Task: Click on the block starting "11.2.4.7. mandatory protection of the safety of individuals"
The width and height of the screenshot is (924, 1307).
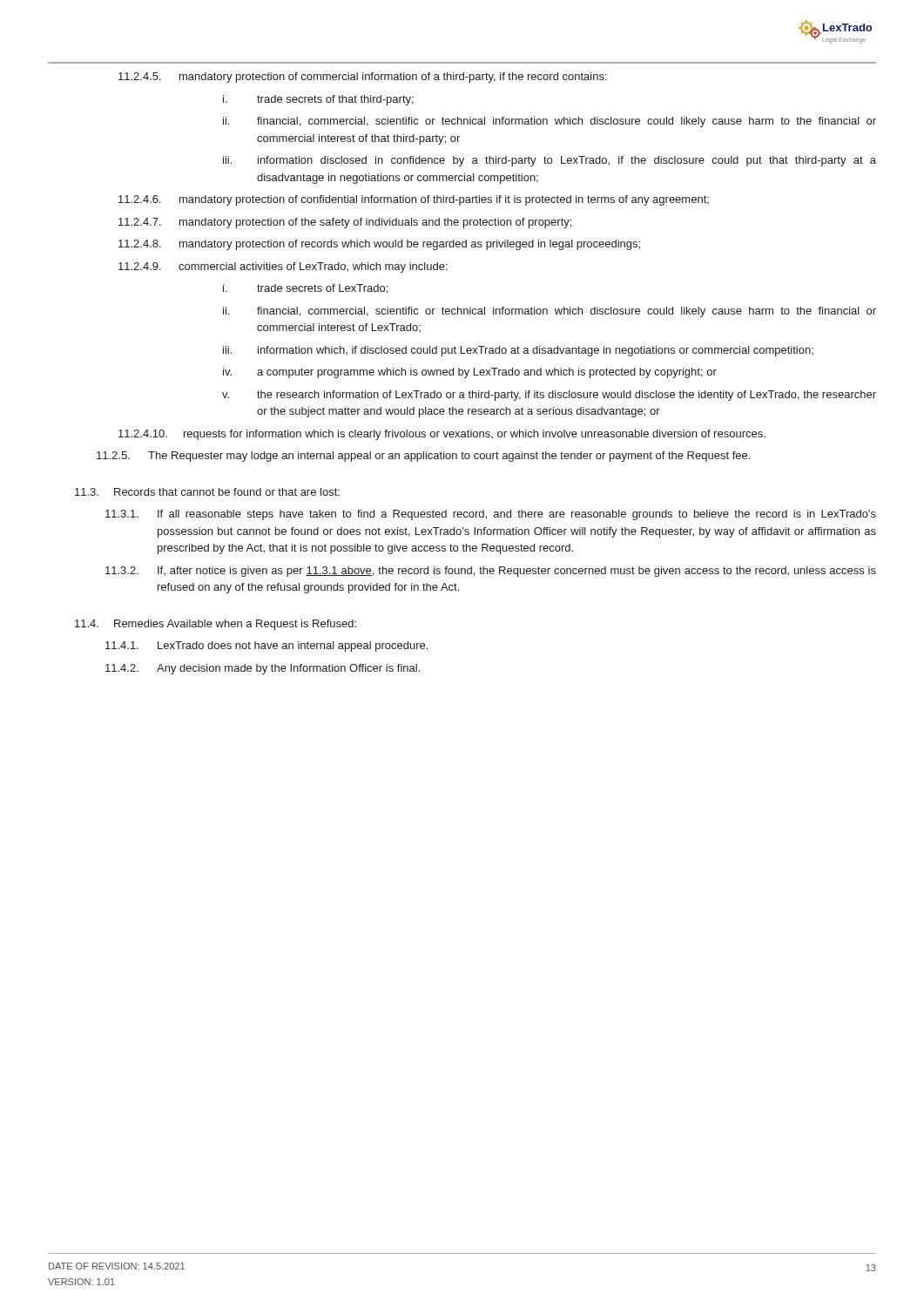Action: pos(497,222)
